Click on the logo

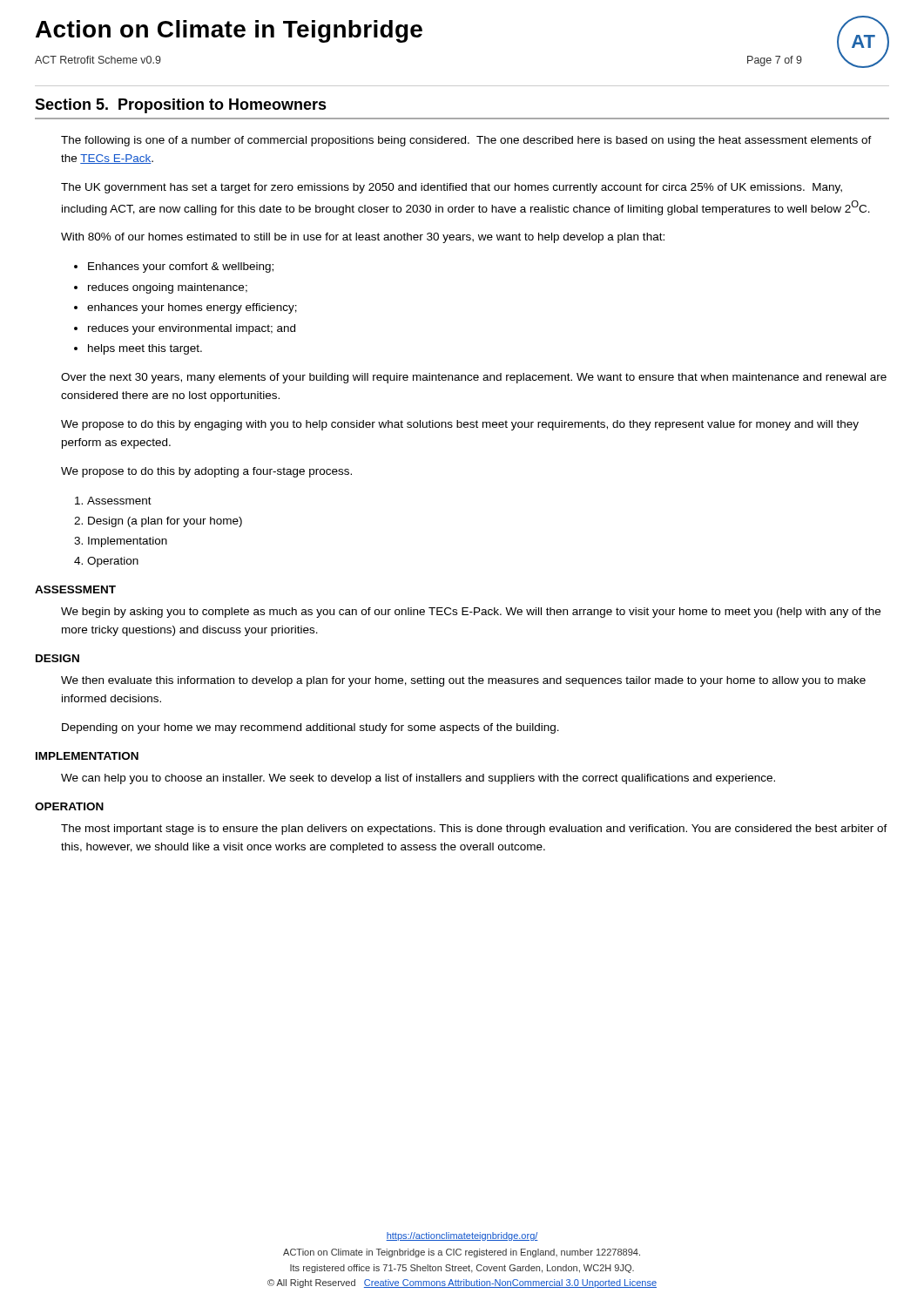point(863,42)
